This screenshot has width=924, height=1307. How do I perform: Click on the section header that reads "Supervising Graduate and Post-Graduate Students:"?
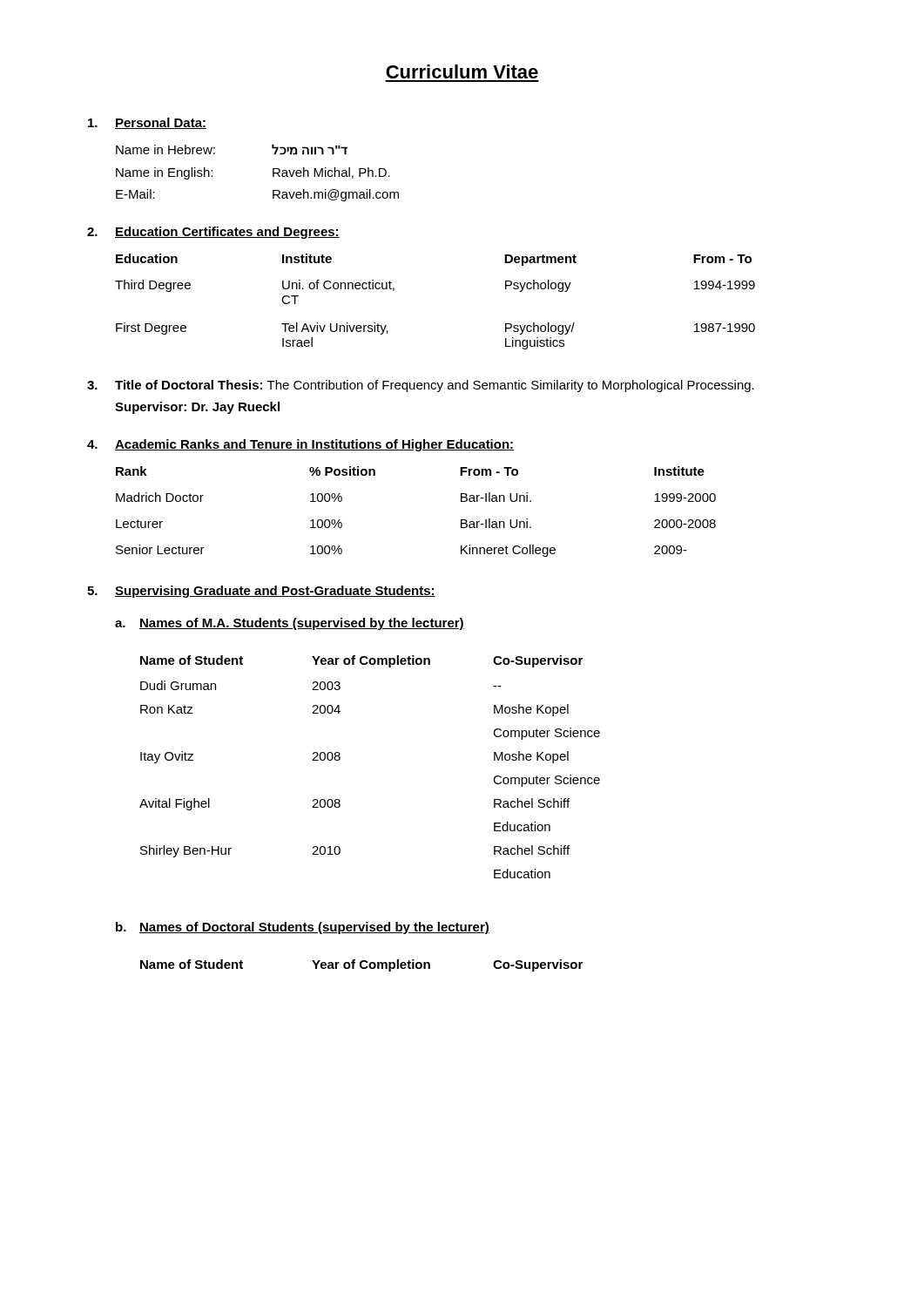pos(275,590)
